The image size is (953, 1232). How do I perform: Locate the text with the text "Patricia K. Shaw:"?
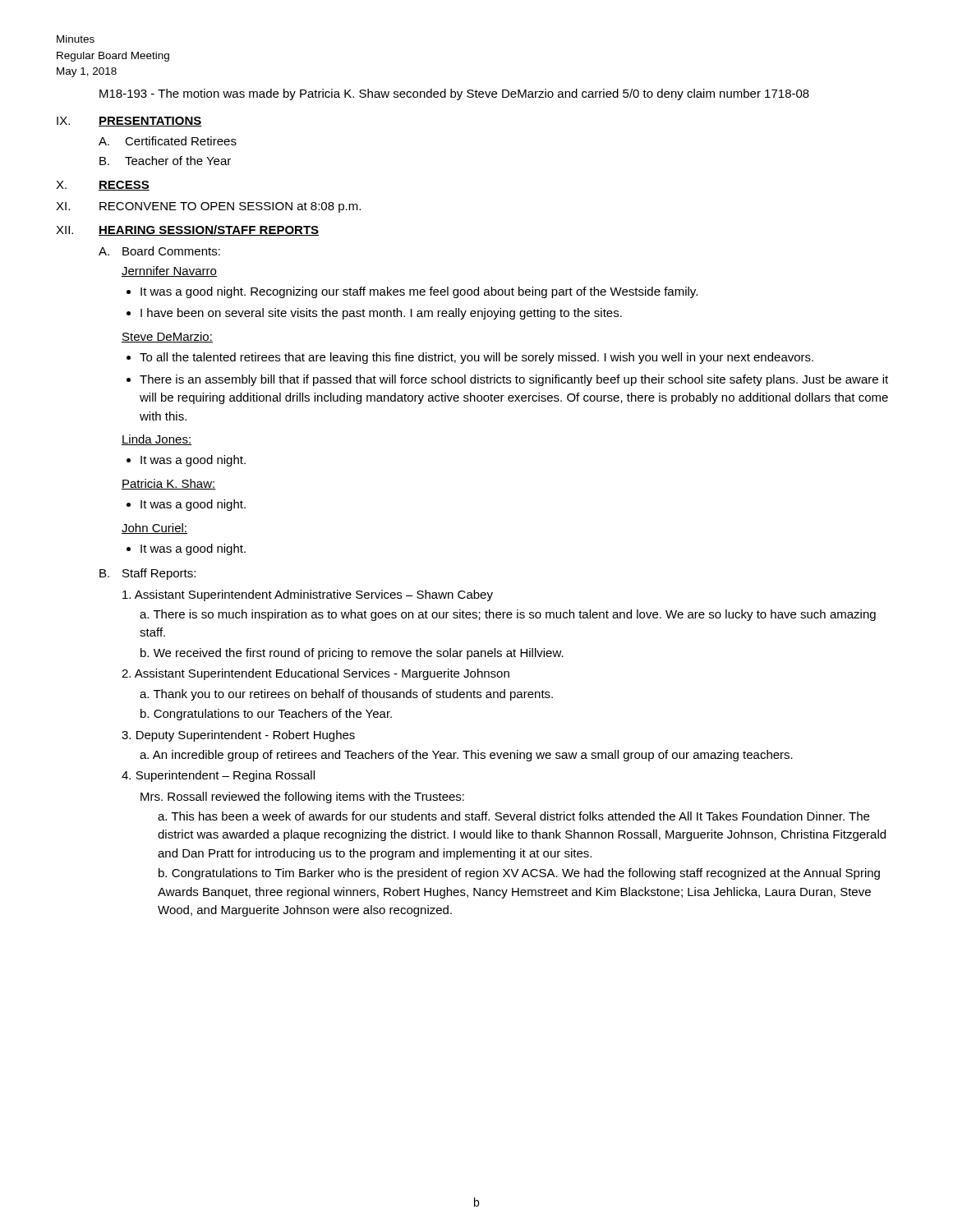coord(169,483)
